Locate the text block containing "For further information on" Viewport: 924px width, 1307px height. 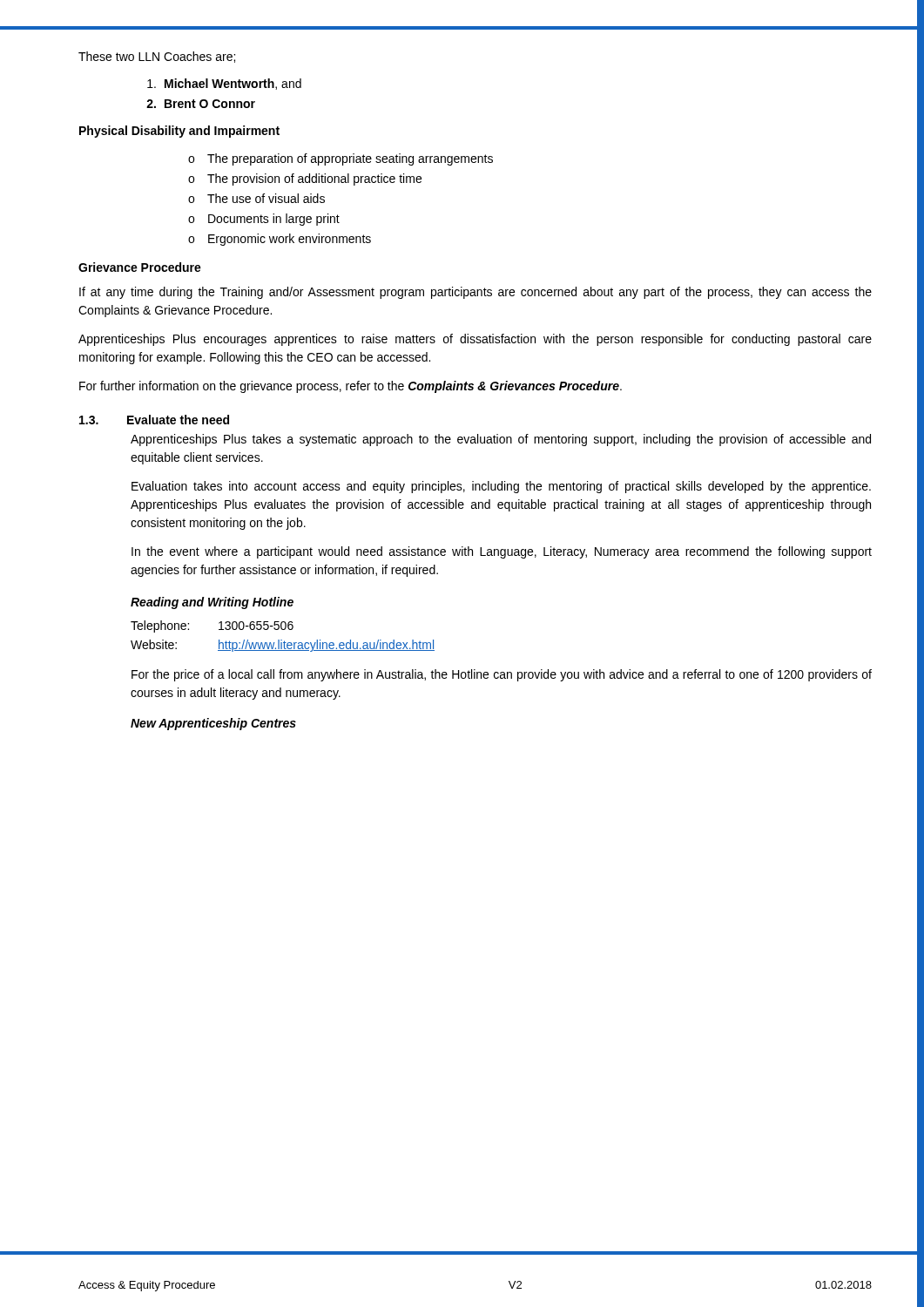coord(475,386)
